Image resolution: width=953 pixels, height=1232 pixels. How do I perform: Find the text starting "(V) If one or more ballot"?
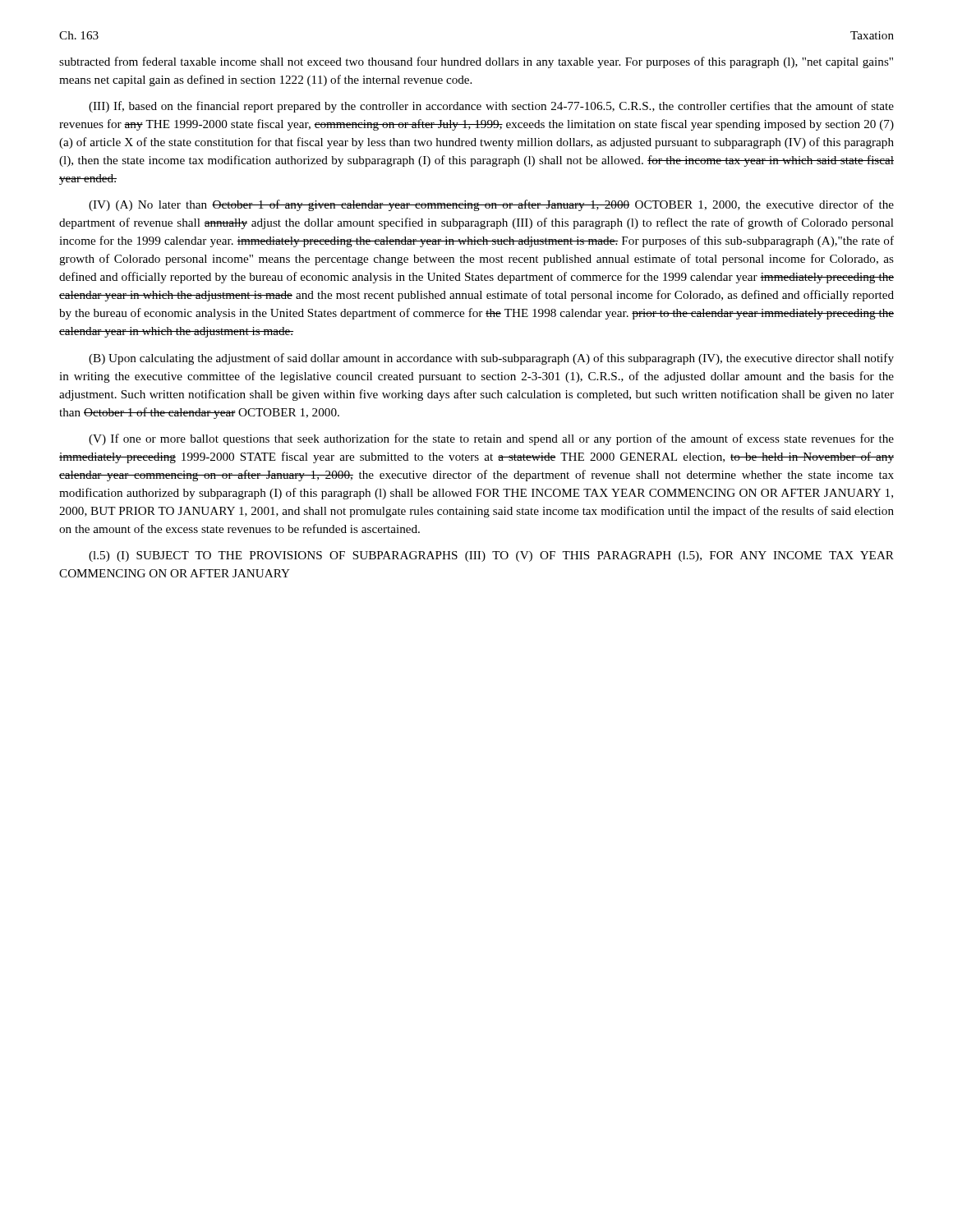coord(476,483)
